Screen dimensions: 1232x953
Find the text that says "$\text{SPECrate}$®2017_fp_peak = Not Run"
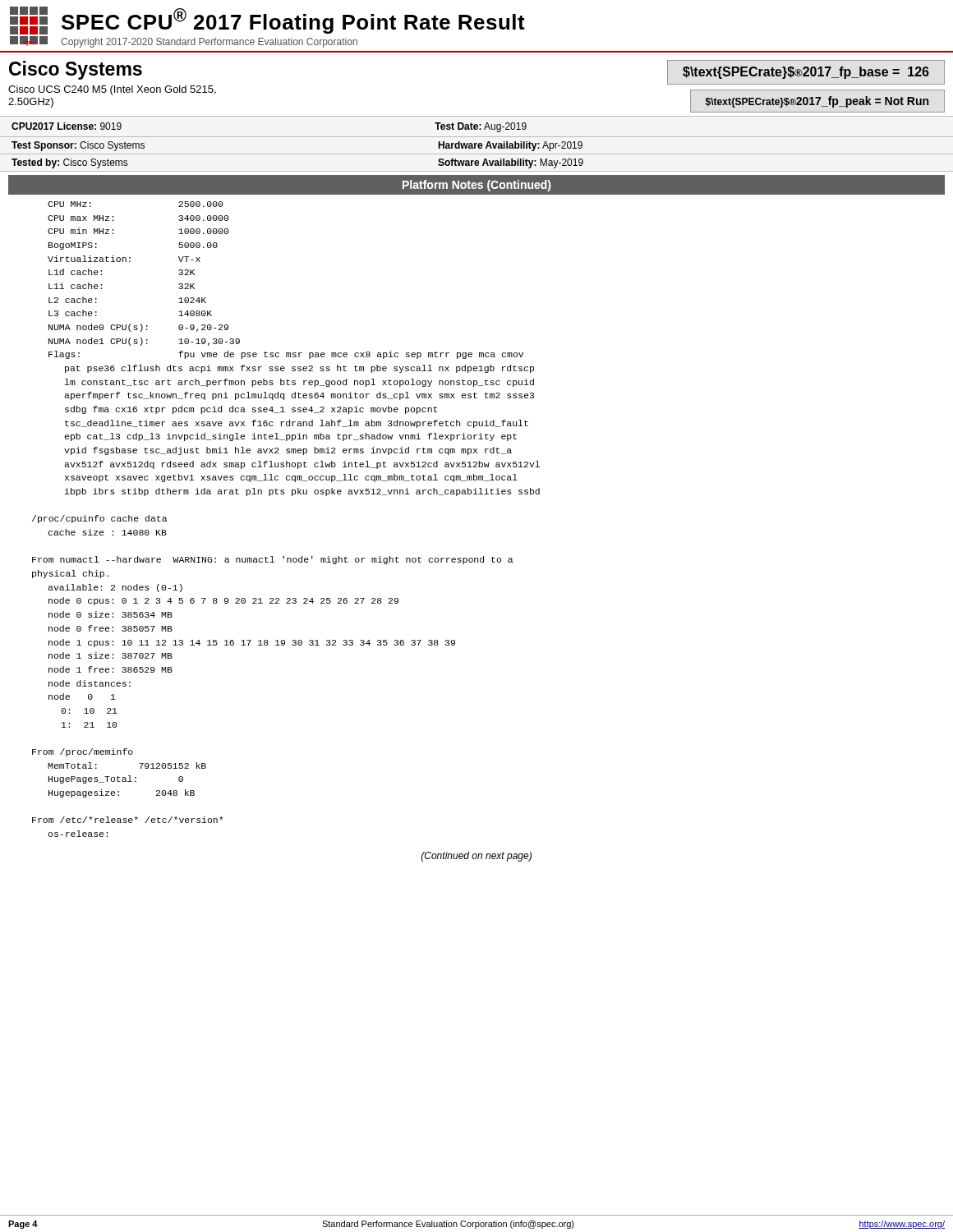(817, 101)
